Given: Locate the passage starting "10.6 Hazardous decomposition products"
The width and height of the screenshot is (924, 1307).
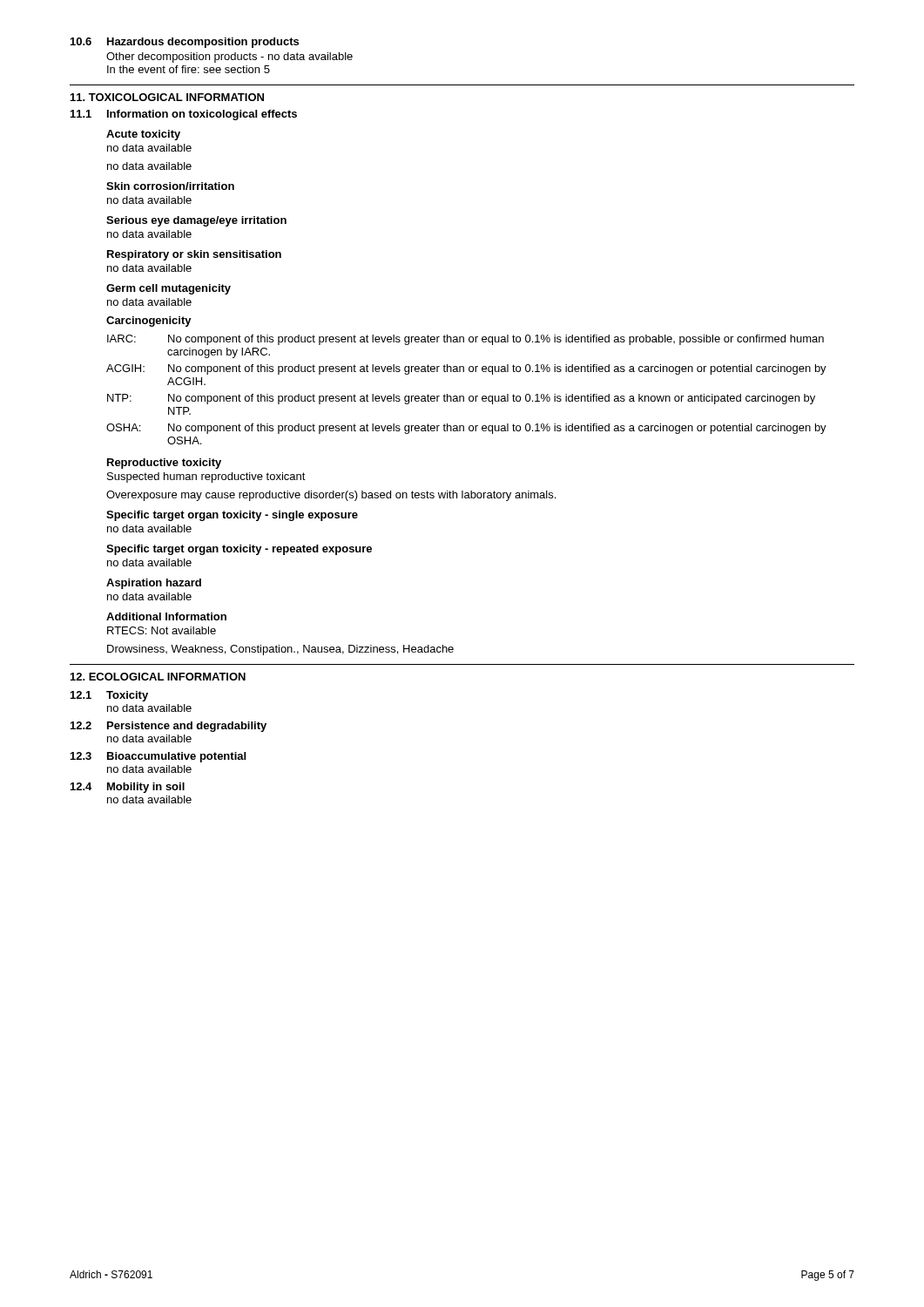Looking at the screenshot, I should (x=185, y=41).
